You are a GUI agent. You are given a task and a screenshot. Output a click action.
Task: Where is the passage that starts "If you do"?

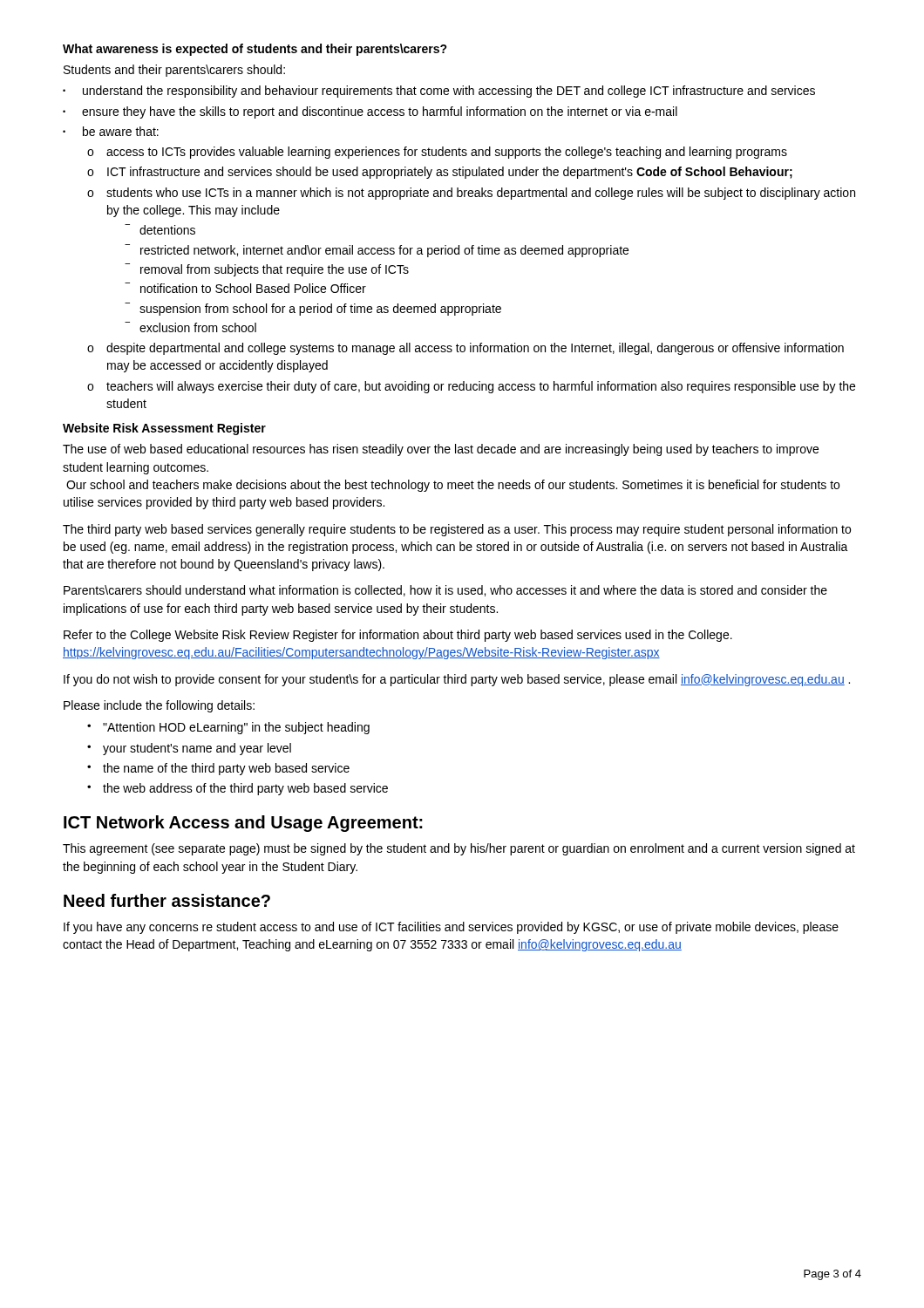pyautogui.click(x=457, y=679)
